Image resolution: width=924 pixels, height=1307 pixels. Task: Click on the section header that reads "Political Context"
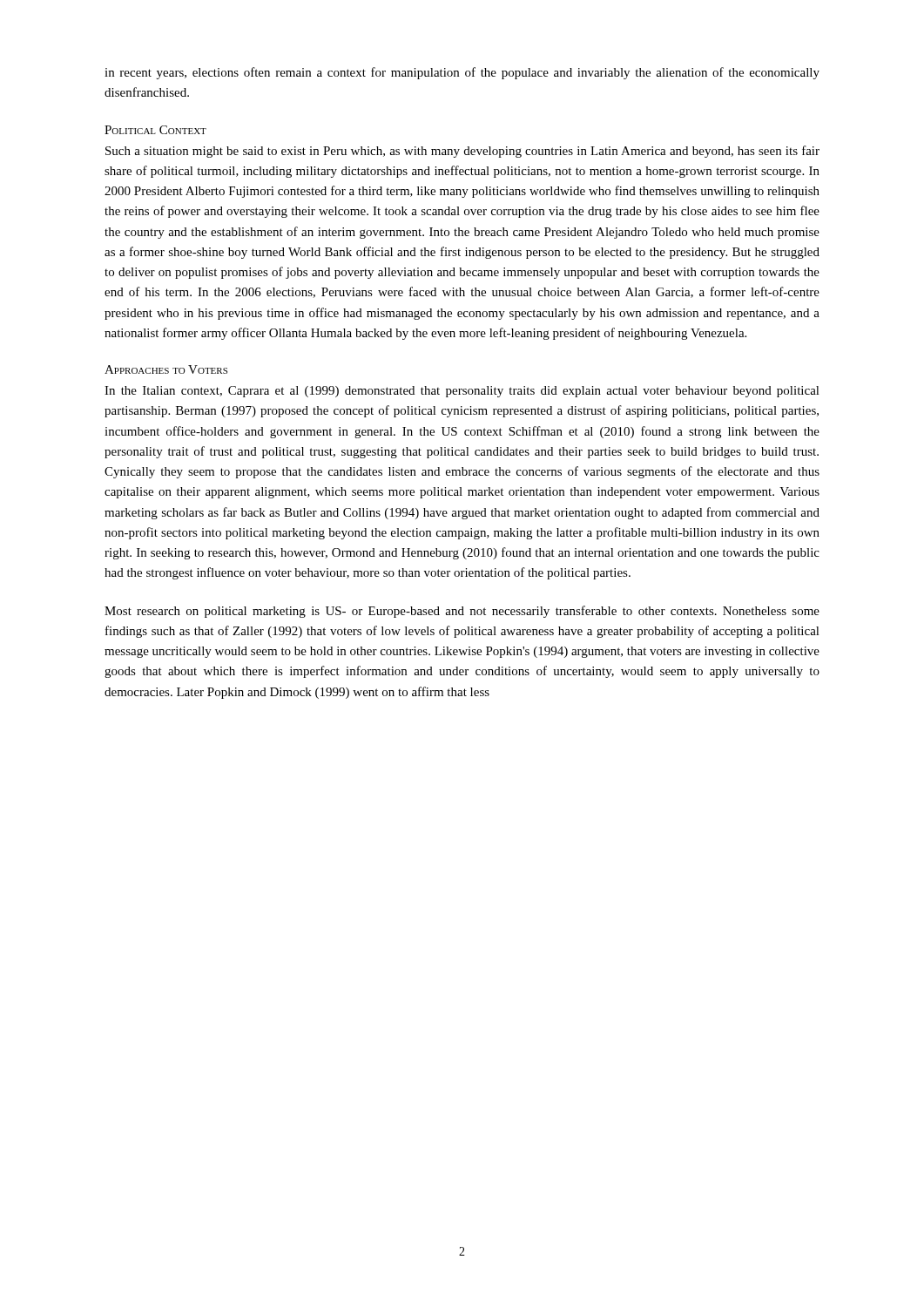pyautogui.click(x=155, y=129)
